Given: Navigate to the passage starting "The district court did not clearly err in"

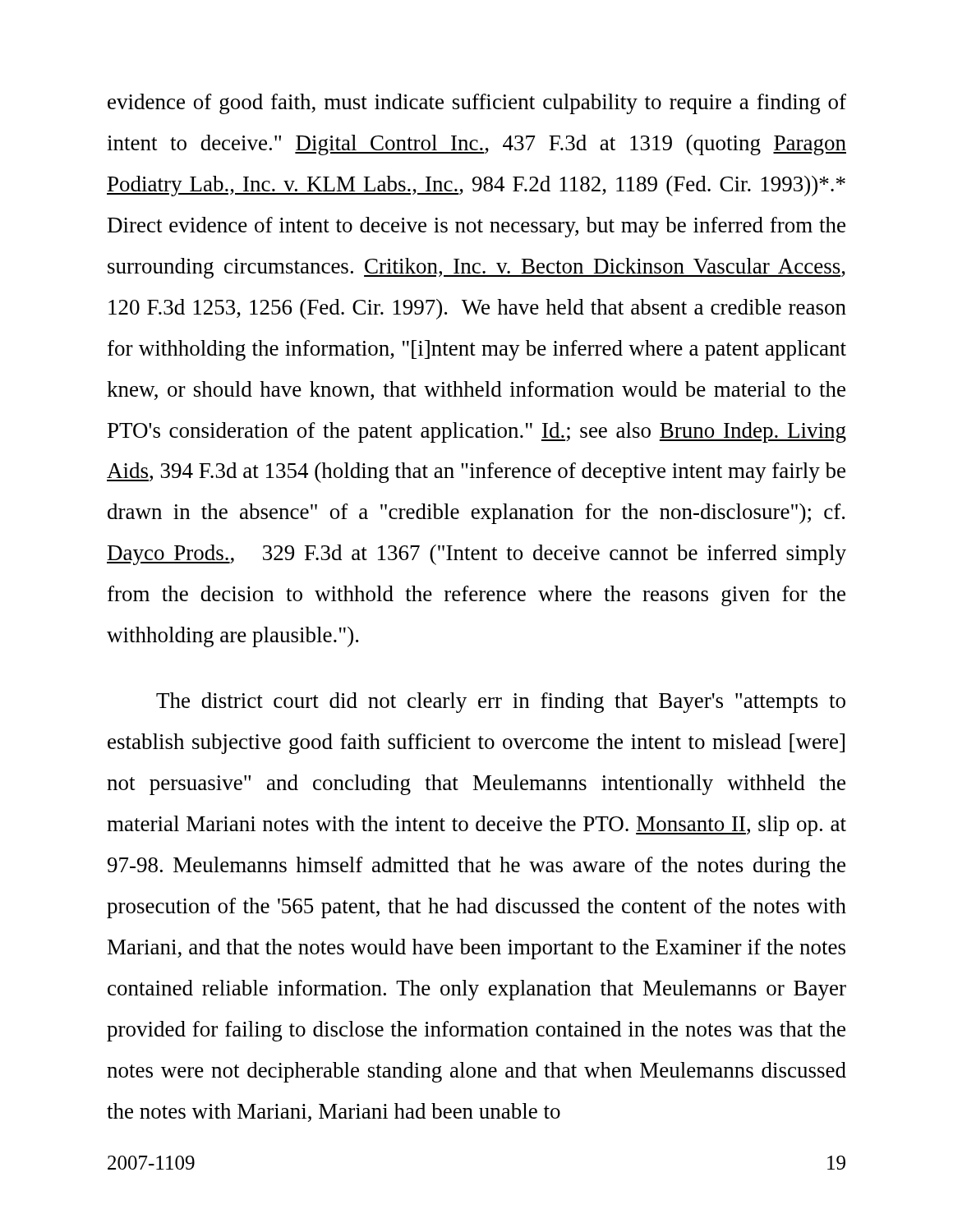Looking at the screenshot, I should 476,906.
